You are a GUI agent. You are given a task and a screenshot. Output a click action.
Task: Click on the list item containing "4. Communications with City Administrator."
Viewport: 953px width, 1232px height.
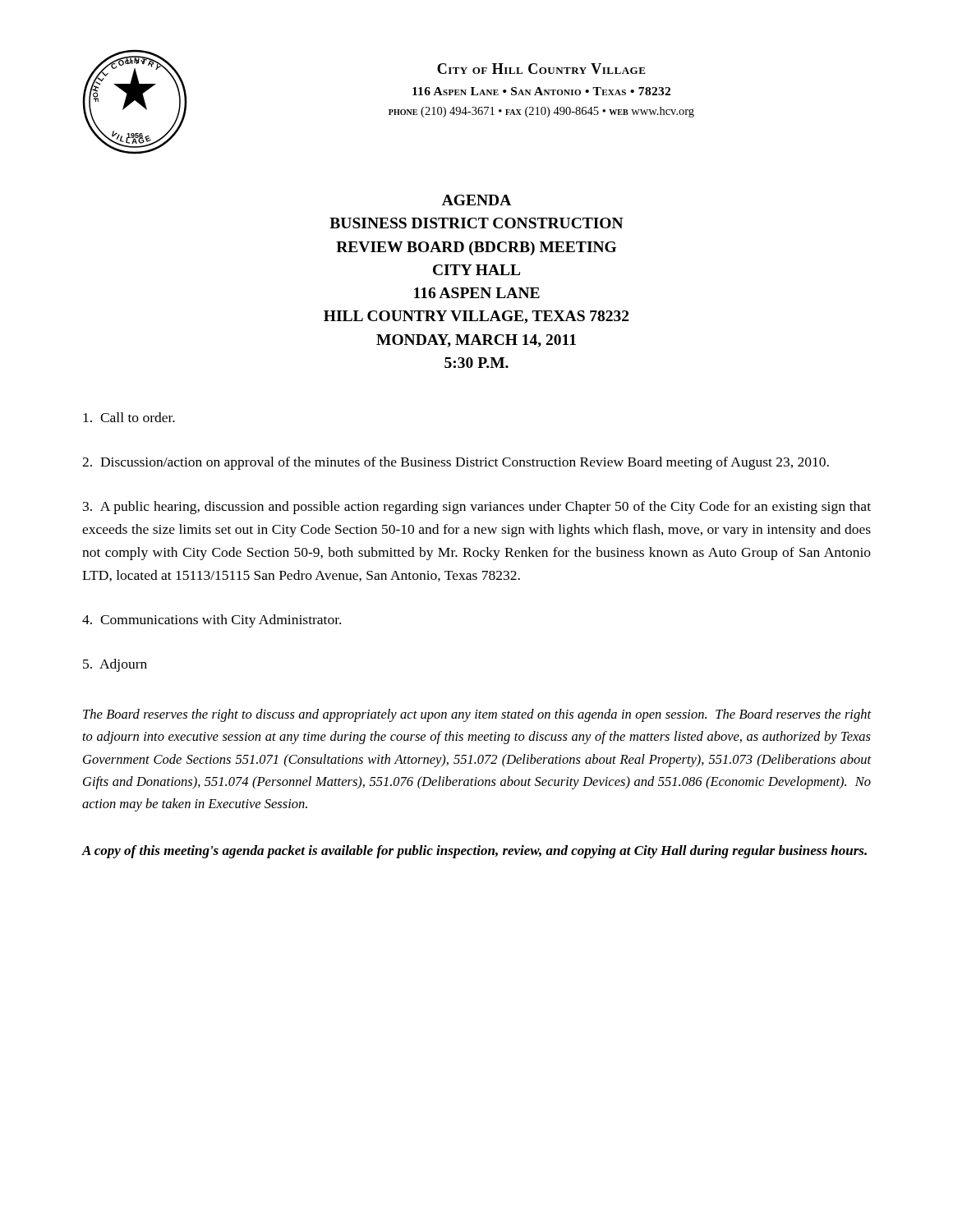coord(212,619)
